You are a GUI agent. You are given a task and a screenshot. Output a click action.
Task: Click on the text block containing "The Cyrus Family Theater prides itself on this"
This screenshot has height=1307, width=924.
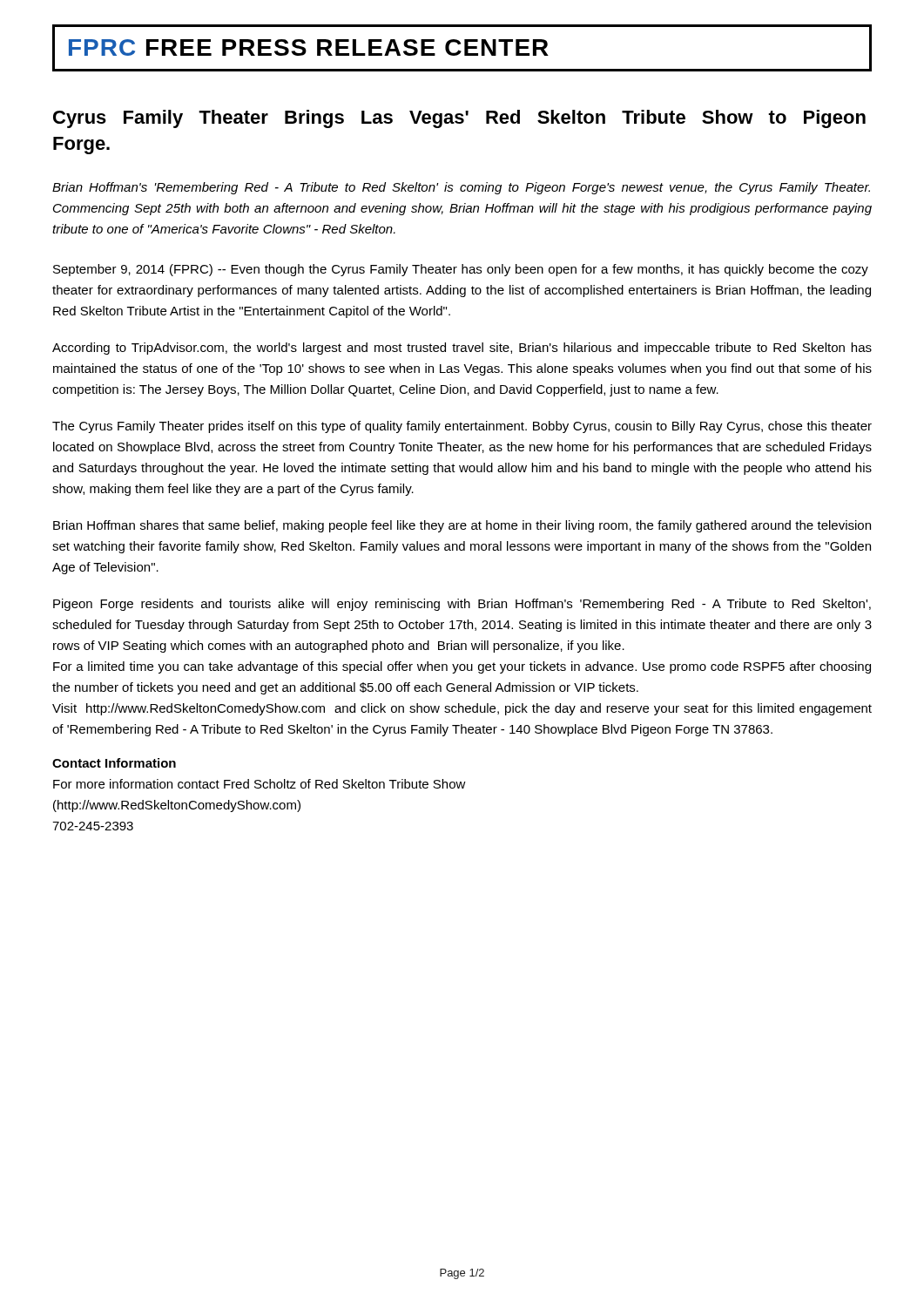coord(462,457)
